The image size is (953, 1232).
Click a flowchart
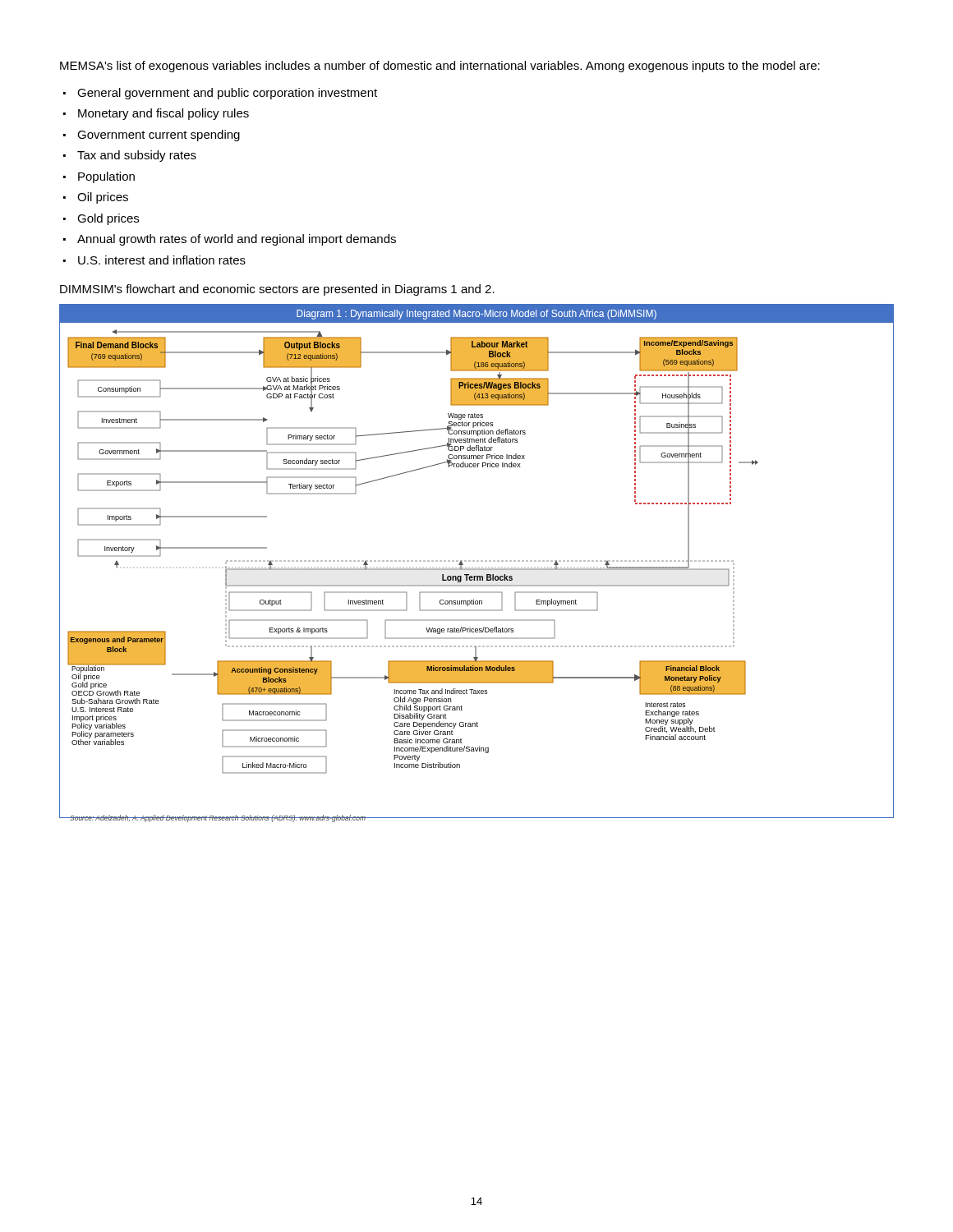click(476, 561)
